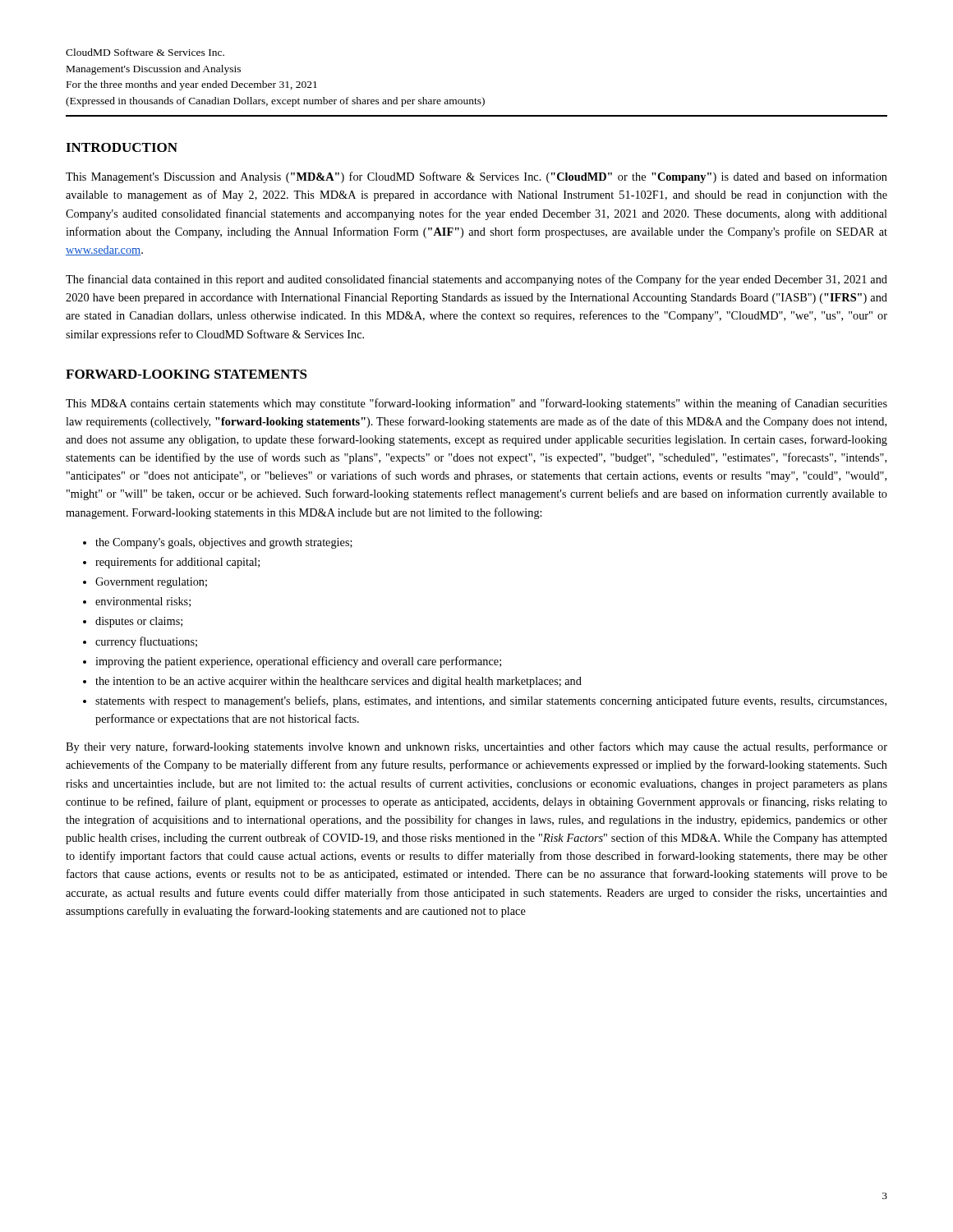Select the element starting "improving the patient experience, operational efficiency and"

tap(299, 661)
